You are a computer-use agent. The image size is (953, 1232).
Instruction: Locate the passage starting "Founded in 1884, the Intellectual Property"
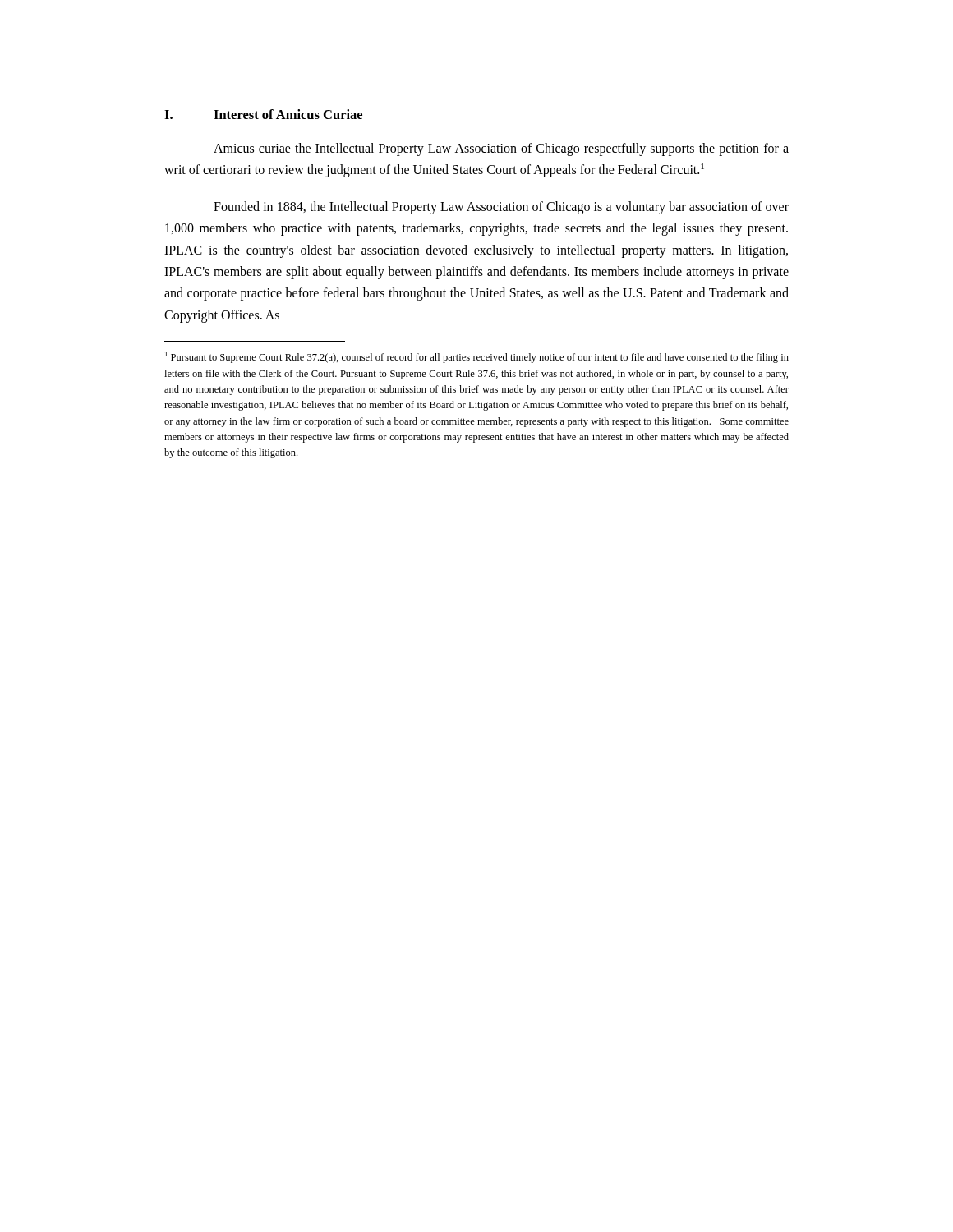click(x=476, y=261)
